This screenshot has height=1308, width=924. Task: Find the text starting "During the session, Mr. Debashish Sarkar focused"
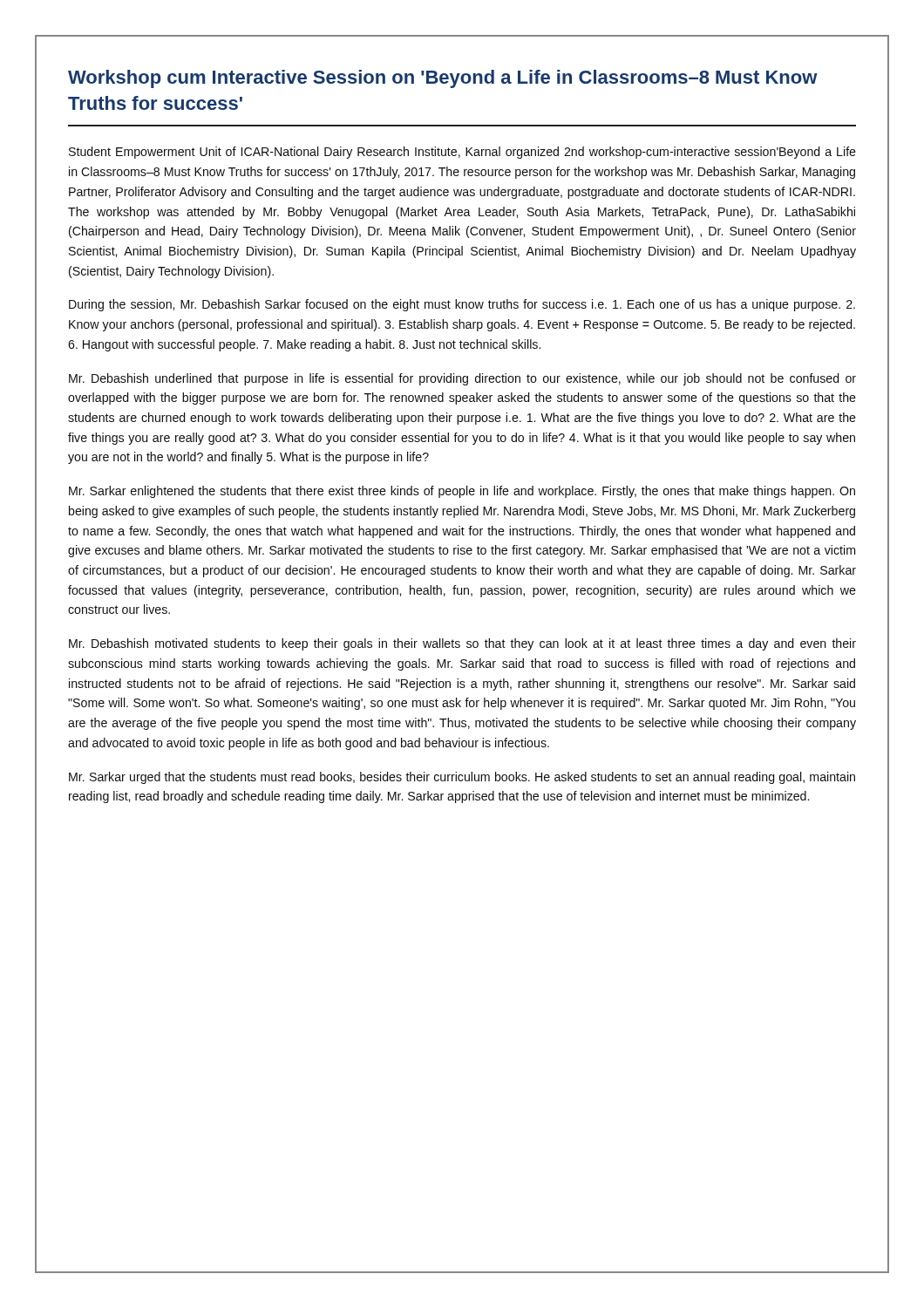click(462, 325)
